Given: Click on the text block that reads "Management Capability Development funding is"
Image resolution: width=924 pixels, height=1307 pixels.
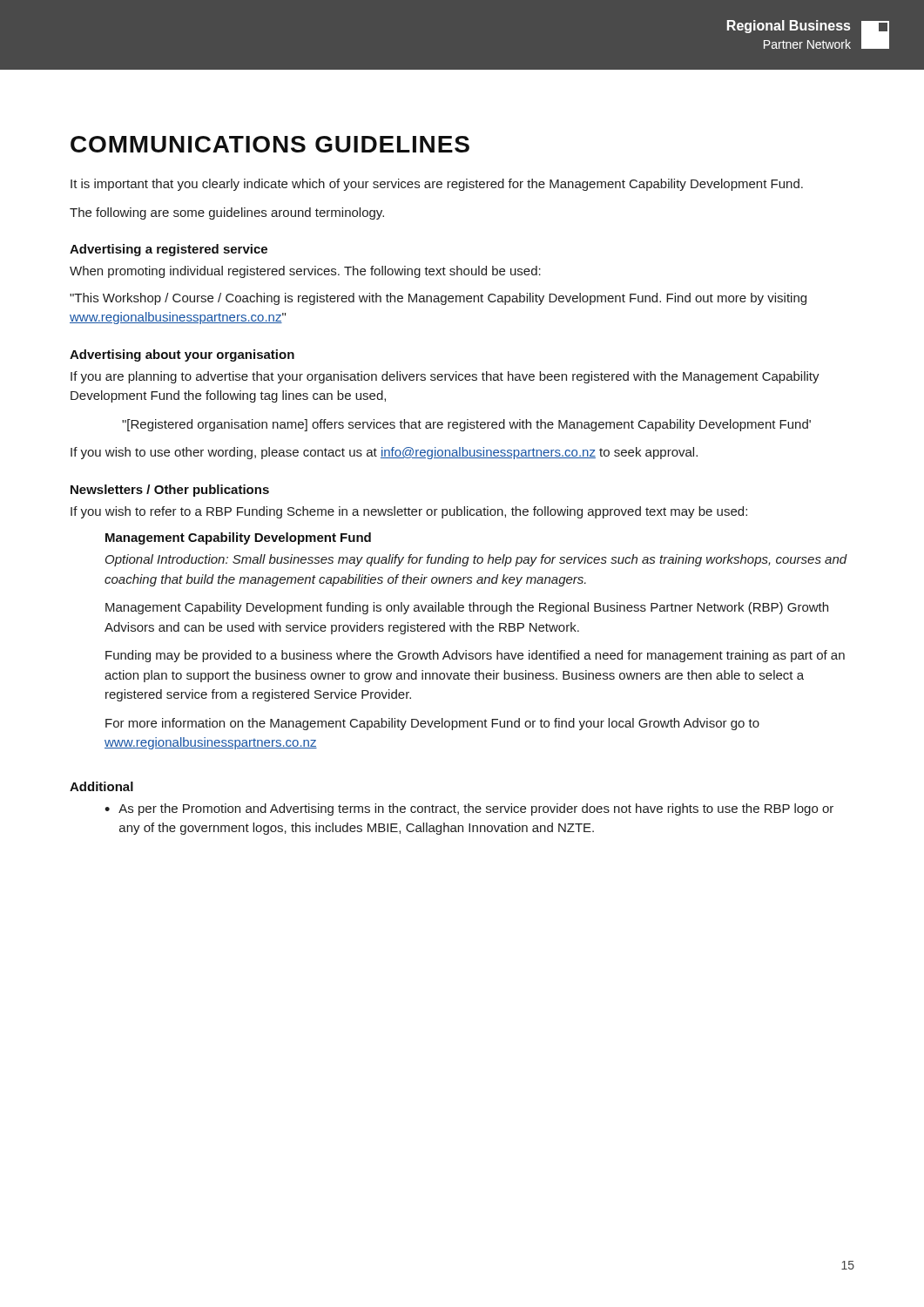Looking at the screenshot, I should click(x=467, y=617).
